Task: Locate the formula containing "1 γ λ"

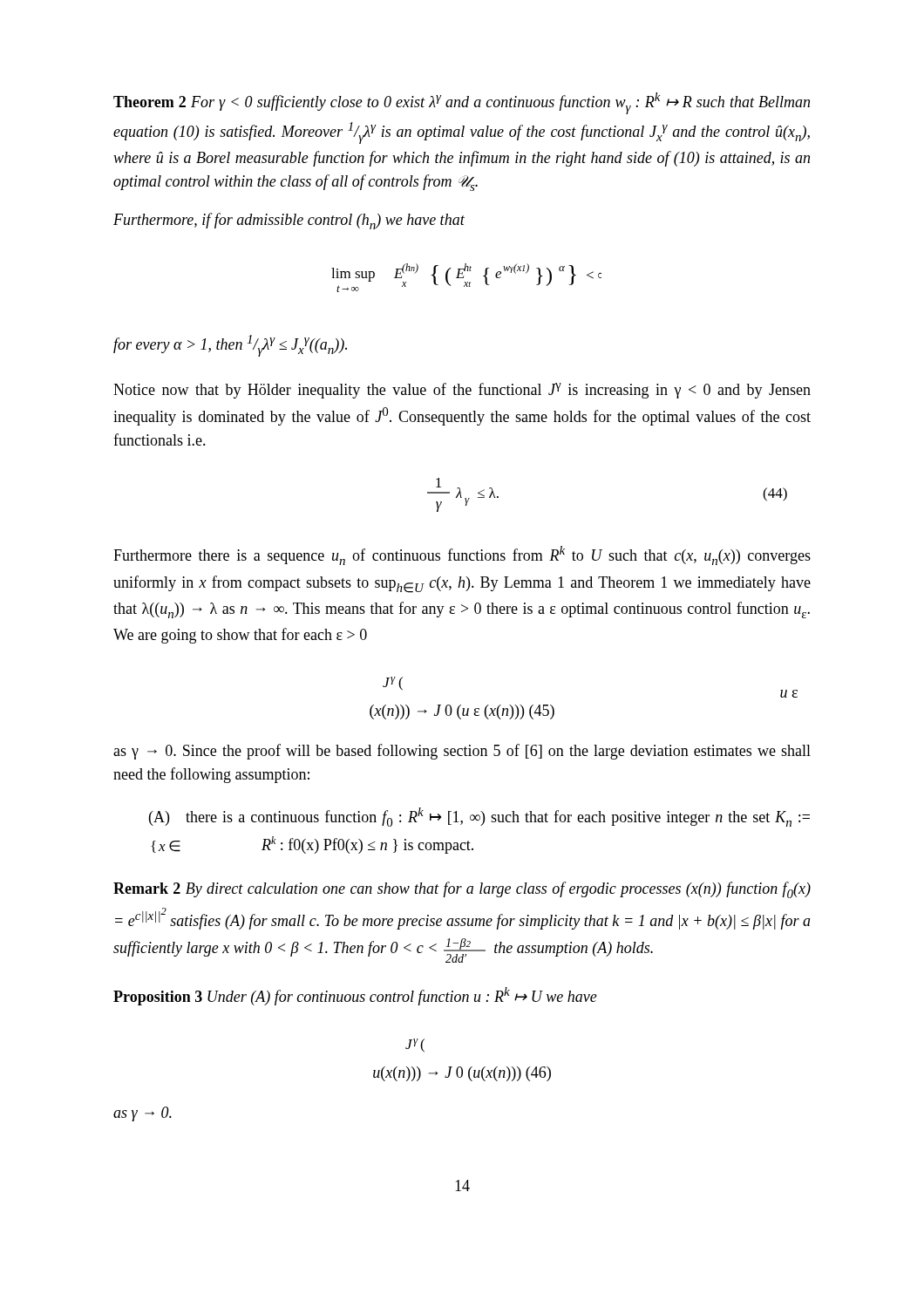Action: [x=462, y=497]
